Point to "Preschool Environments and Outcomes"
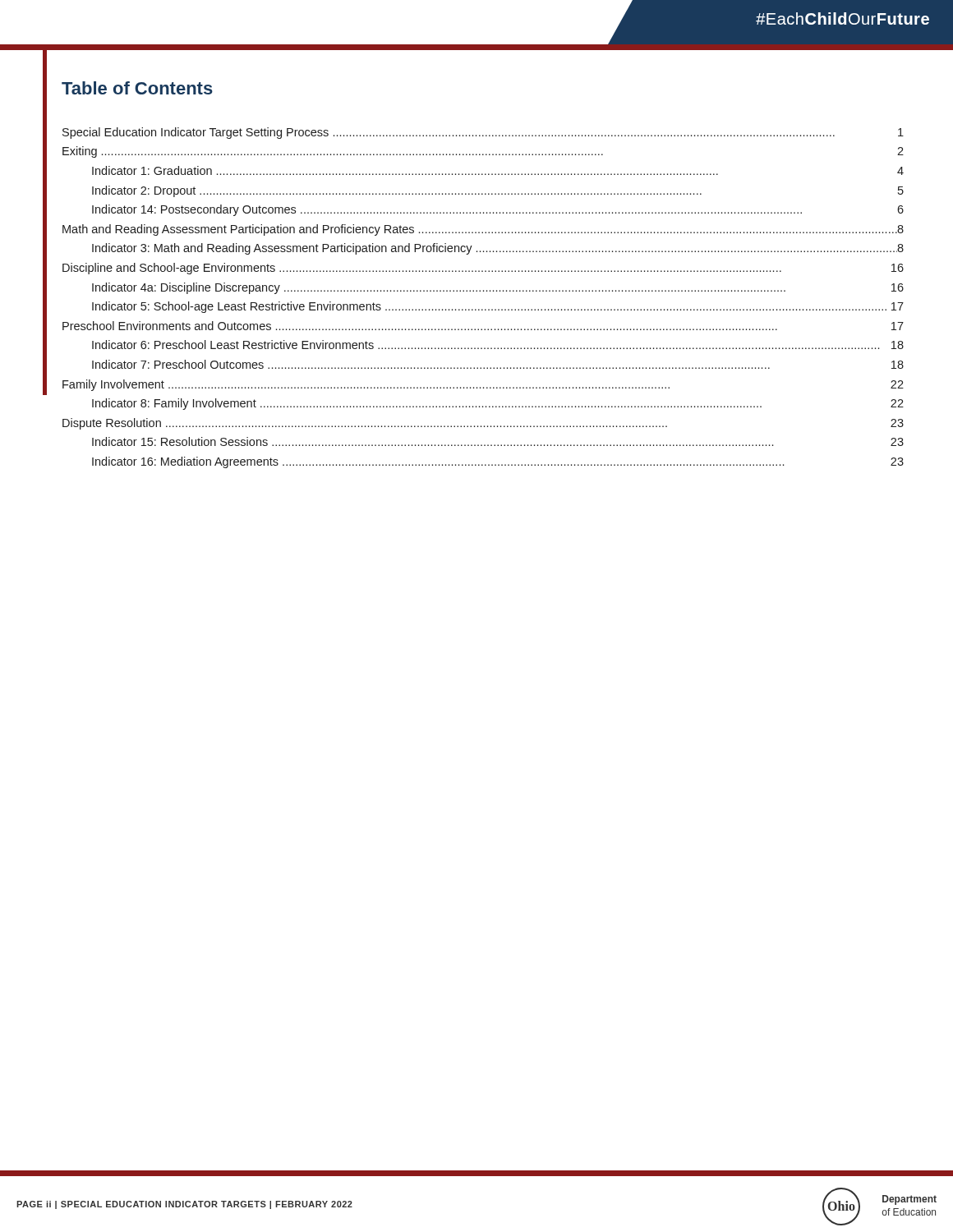953x1232 pixels. (x=483, y=326)
